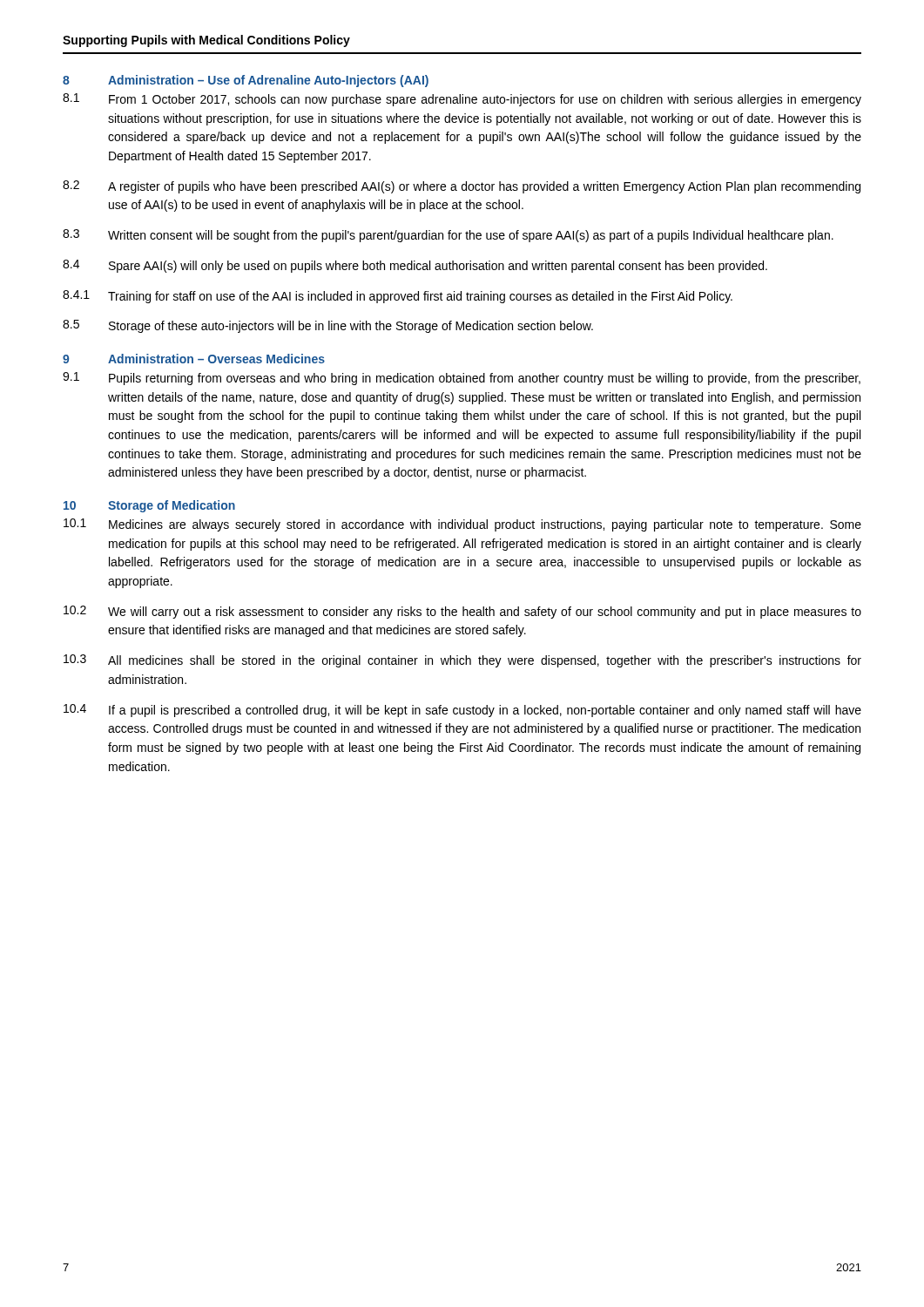The width and height of the screenshot is (924, 1307).
Task: Find the block starting "8.2 A register"
Action: [x=462, y=196]
